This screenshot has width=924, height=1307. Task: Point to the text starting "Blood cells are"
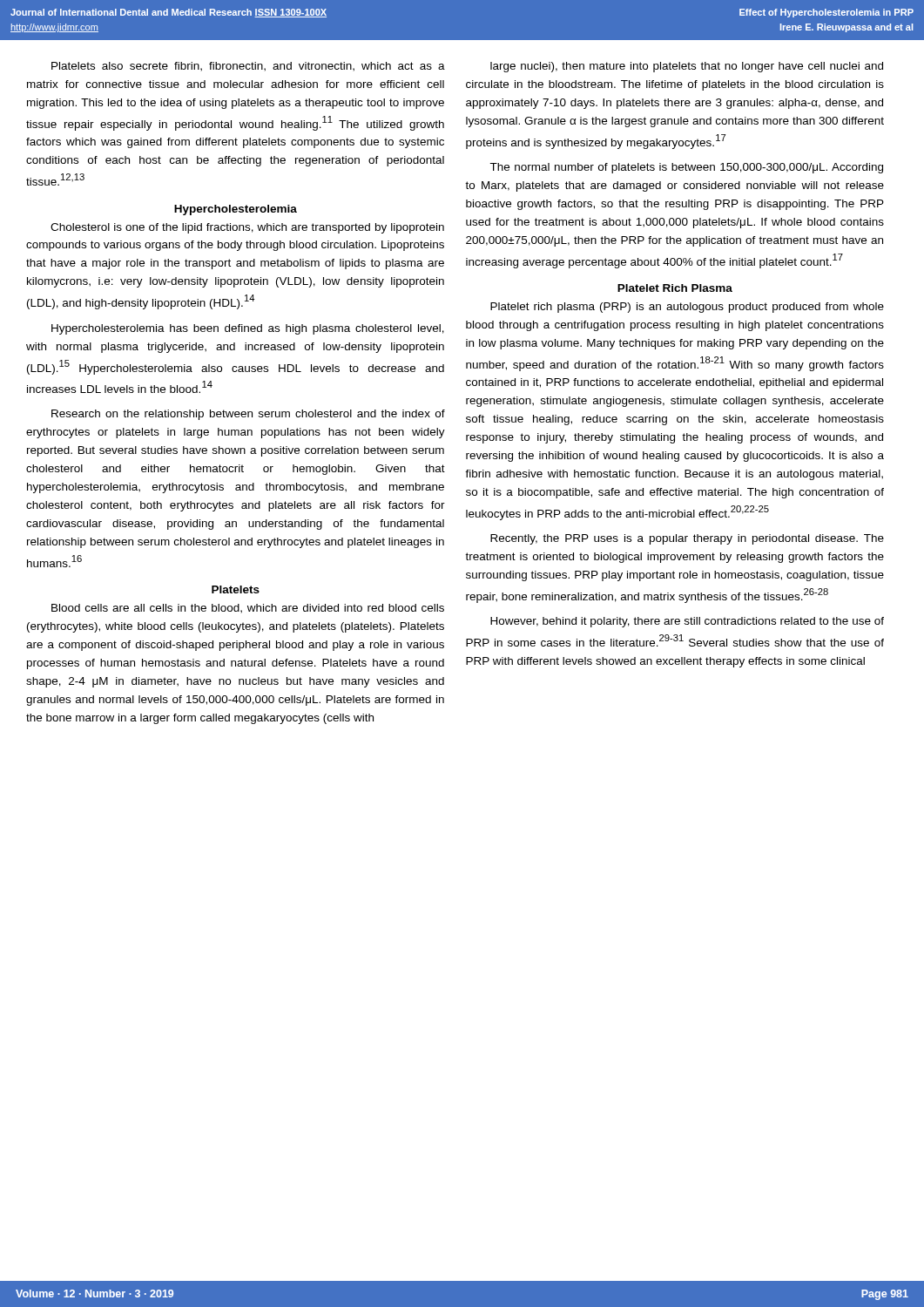[x=235, y=663]
